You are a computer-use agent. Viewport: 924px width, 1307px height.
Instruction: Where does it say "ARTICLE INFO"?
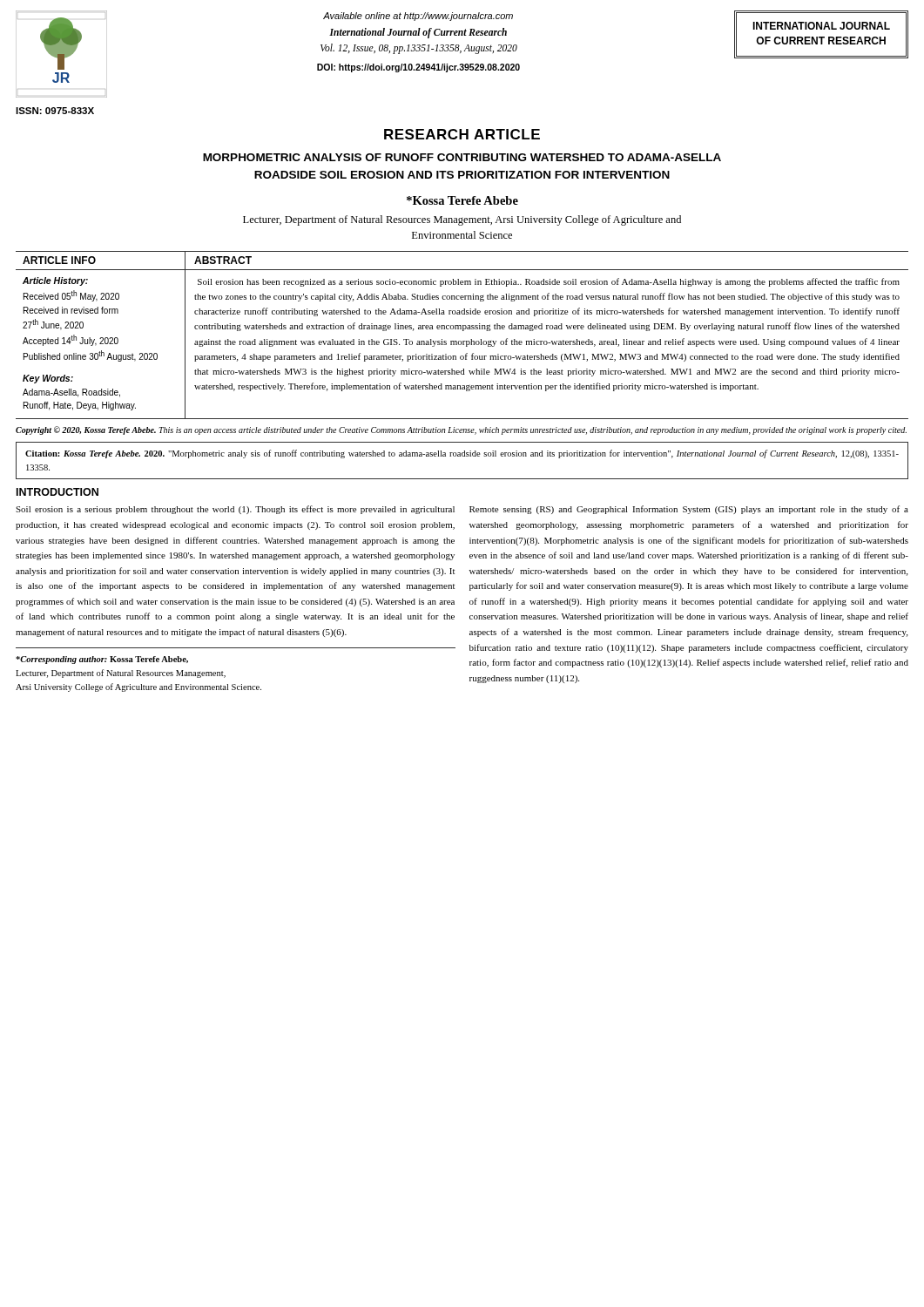(59, 261)
